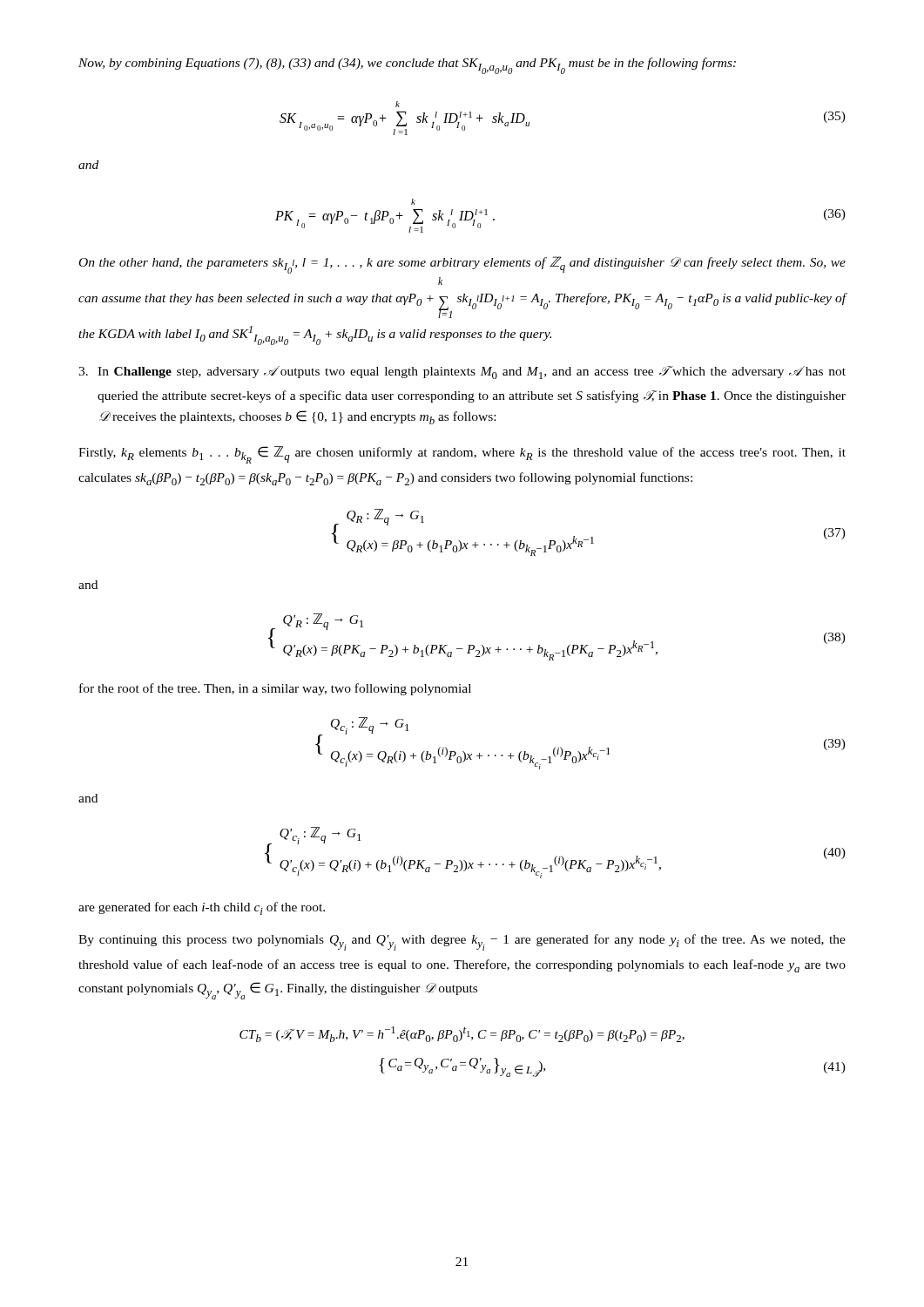Navigate to the text block starting "{ QR :"
Viewport: 924px width, 1307px height.
(587, 532)
